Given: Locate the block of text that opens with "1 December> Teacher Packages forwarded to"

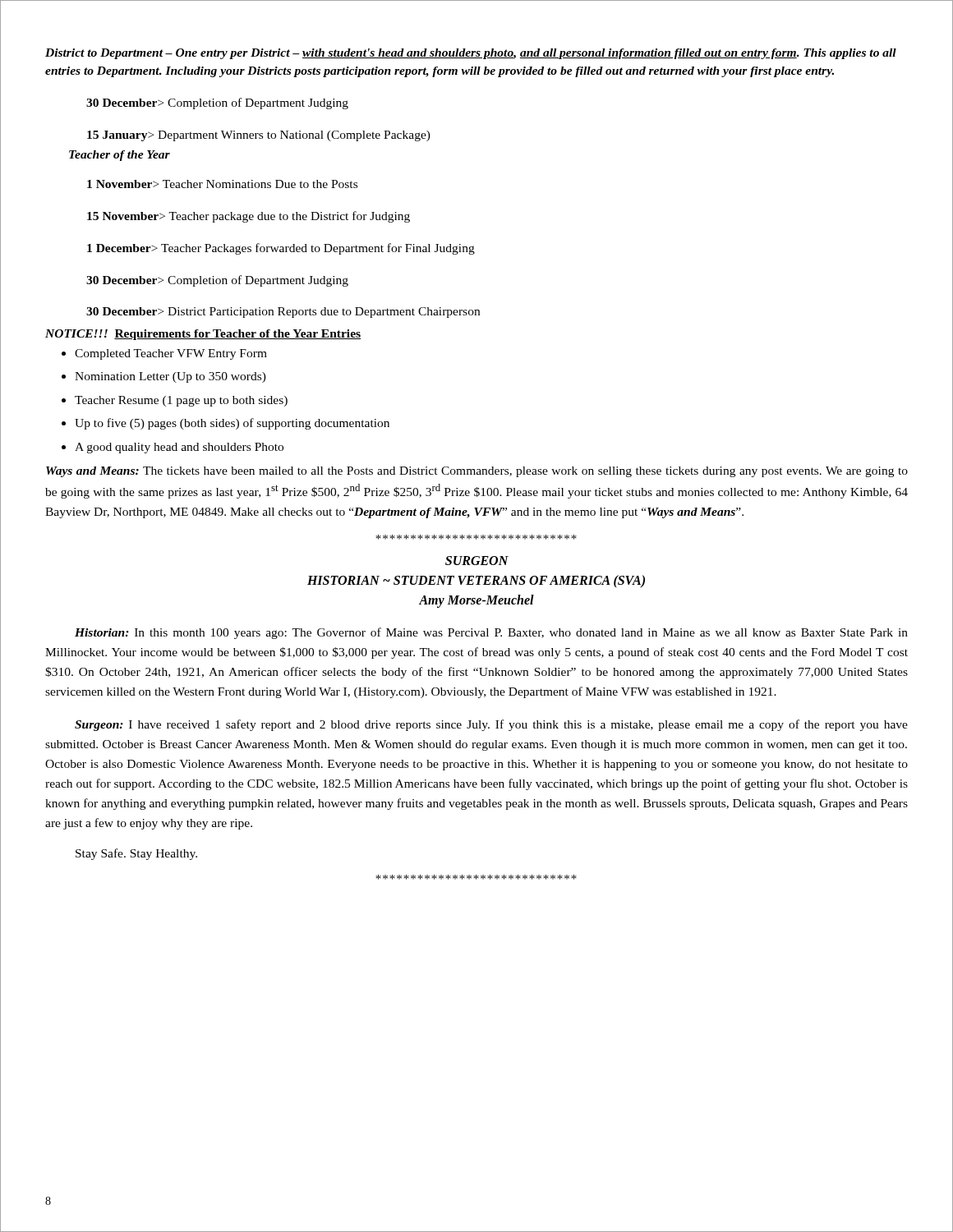Looking at the screenshot, I should coord(281,249).
